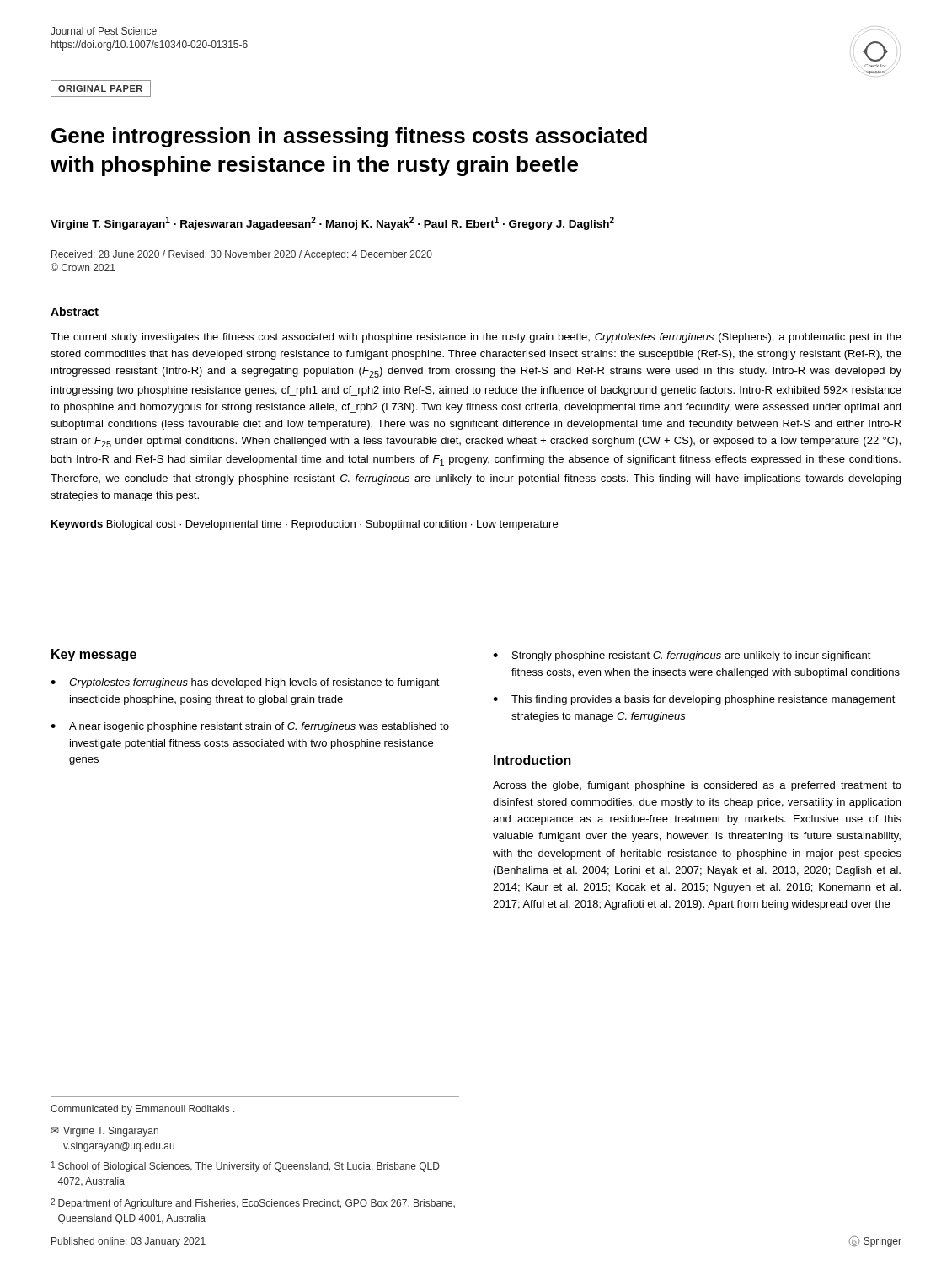The height and width of the screenshot is (1264, 952).
Task: Where is the passage that starts "The current study"?
Action: pos(476,430)
